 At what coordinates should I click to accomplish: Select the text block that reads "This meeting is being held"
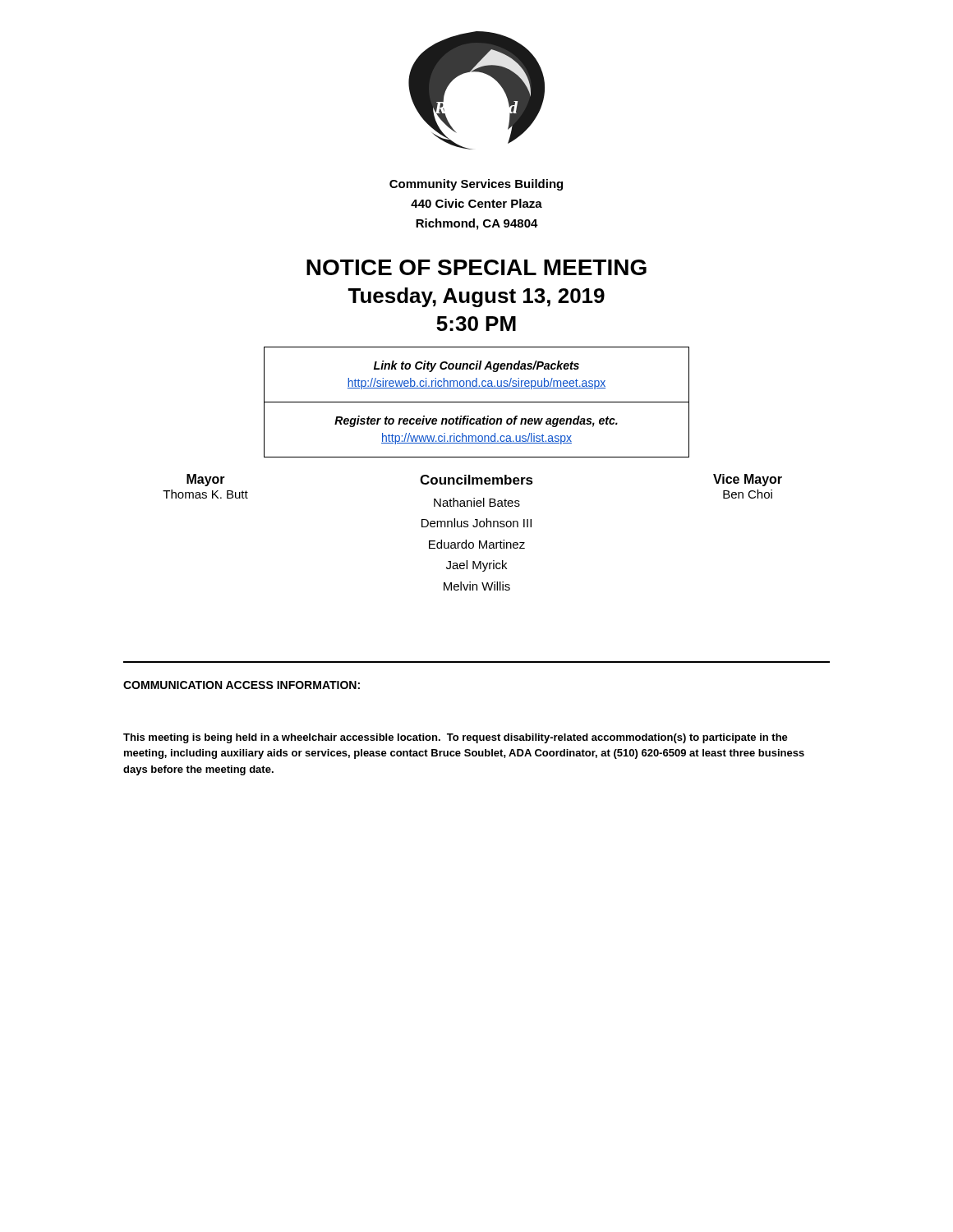pos(476,753)
